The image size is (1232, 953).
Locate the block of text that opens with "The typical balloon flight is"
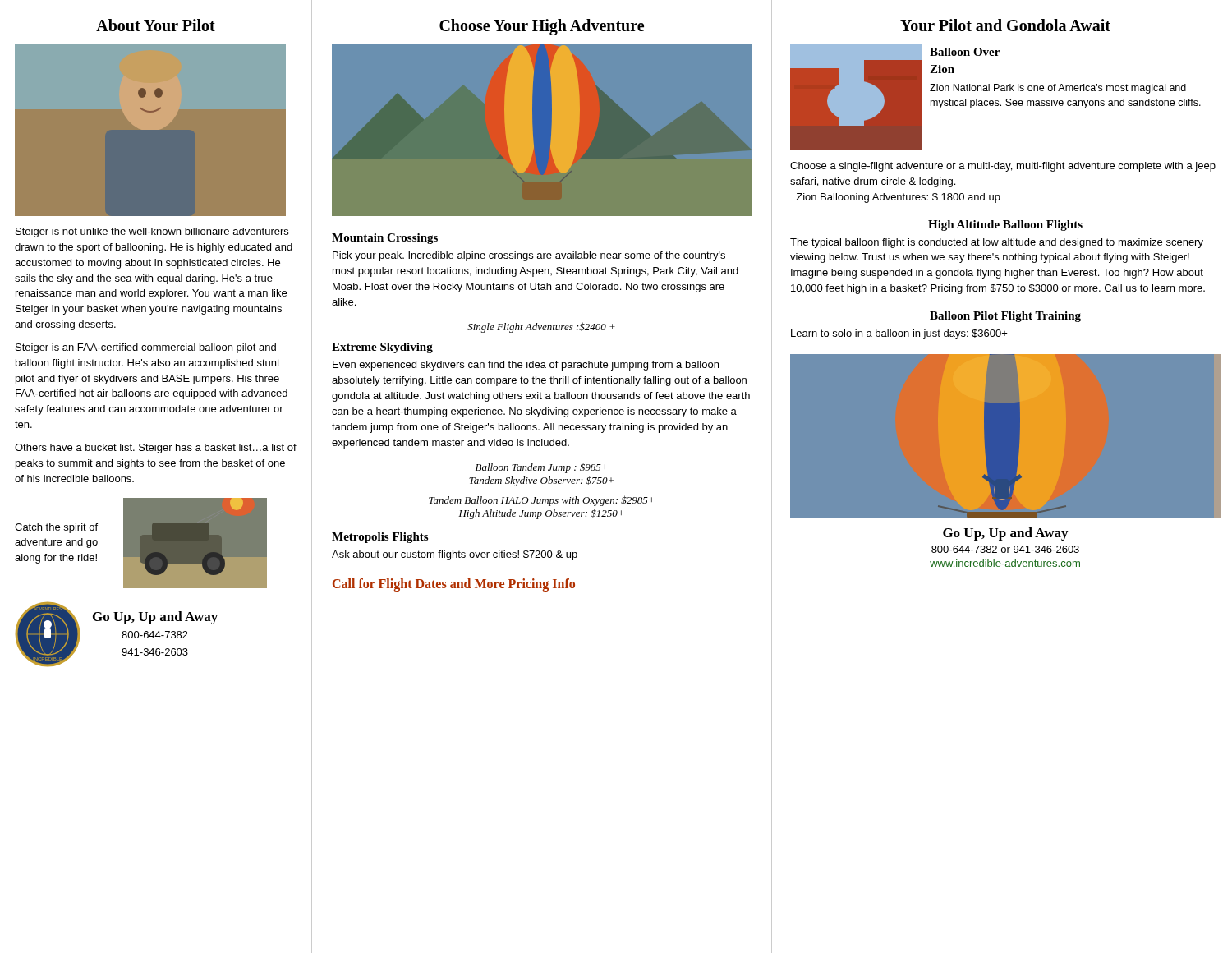coord(998,265)
